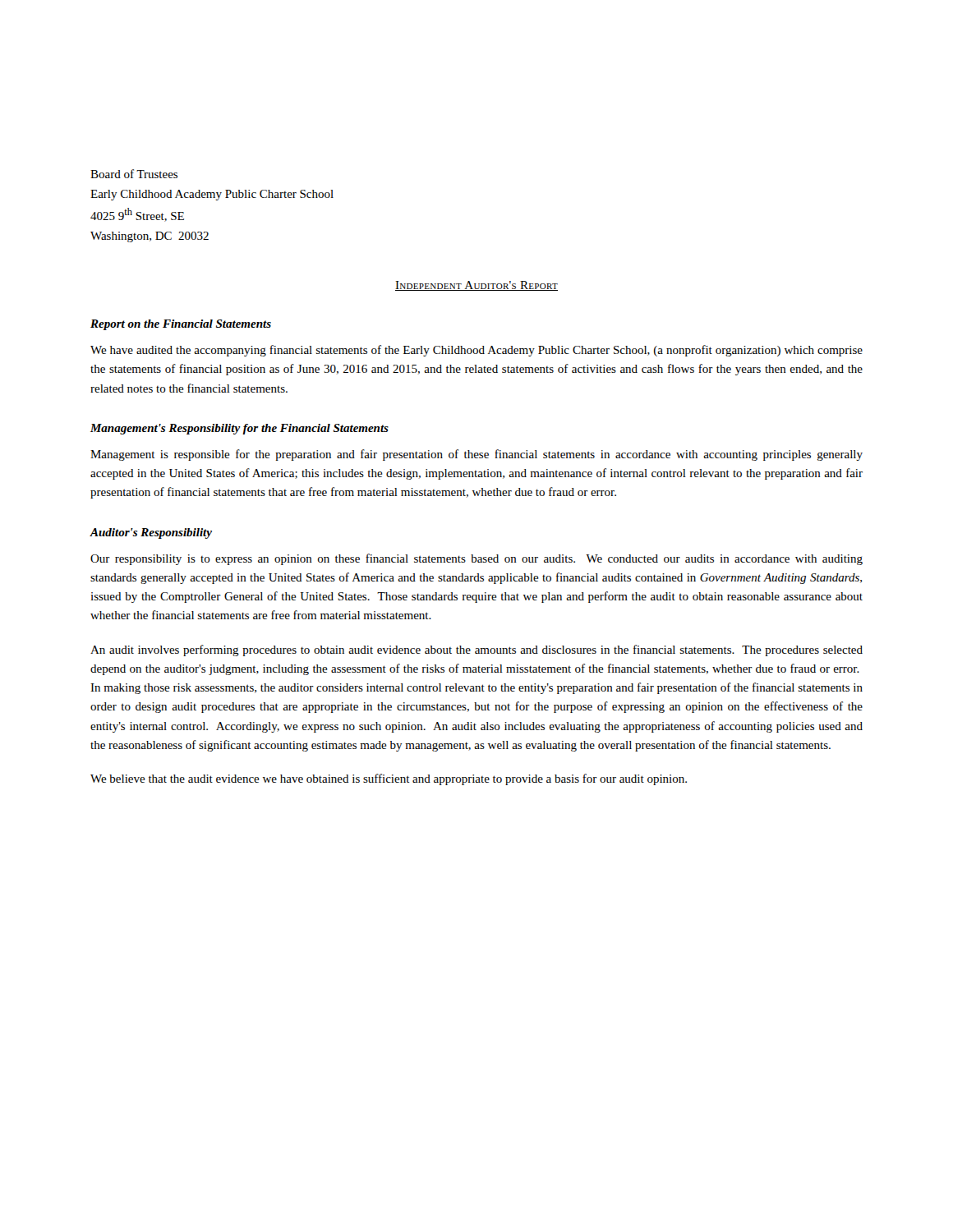953x1232 pixels.
Task: Point to the block beginning "We have audited"
Action: coord(476,369)
